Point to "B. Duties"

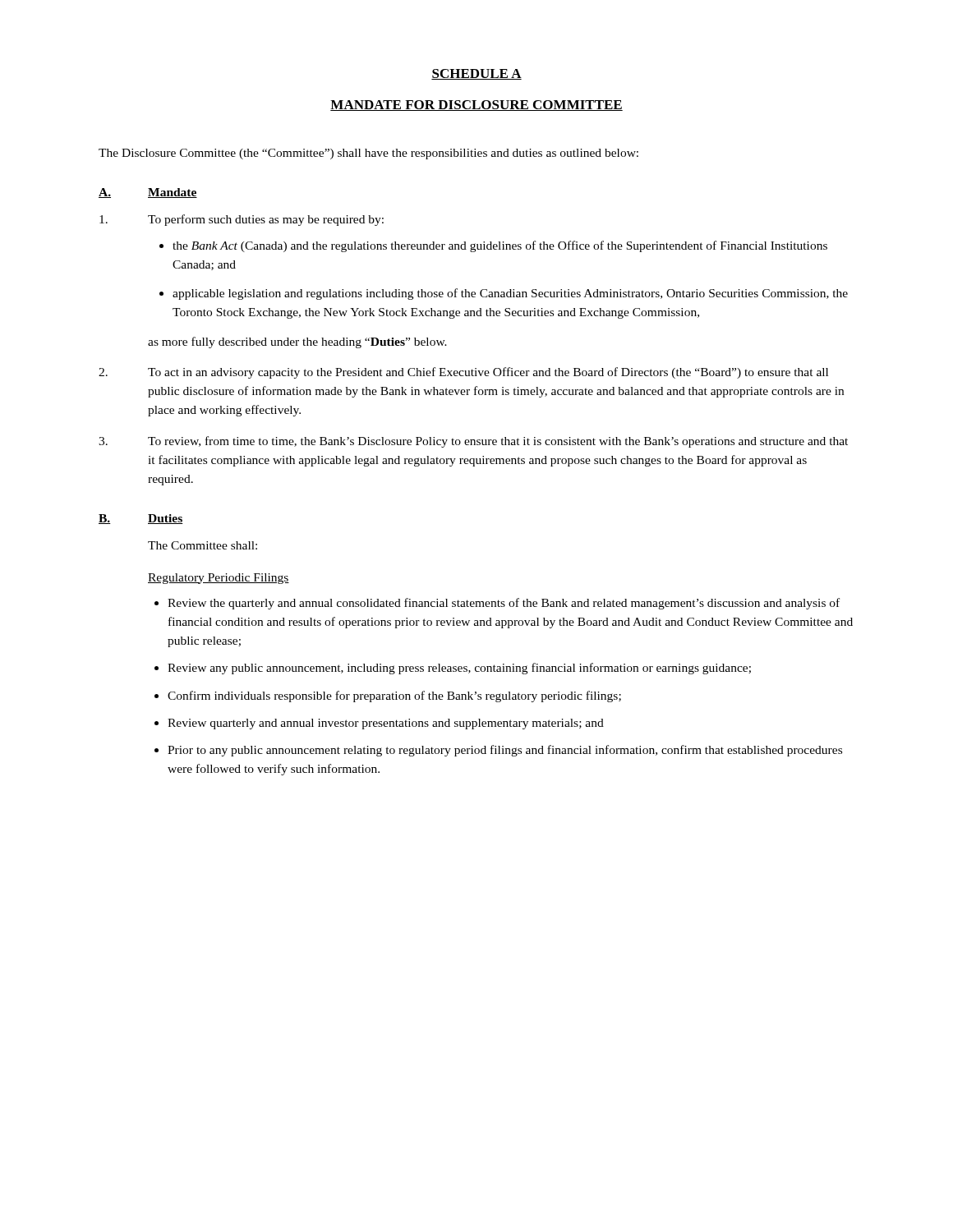tap(141, 518)
